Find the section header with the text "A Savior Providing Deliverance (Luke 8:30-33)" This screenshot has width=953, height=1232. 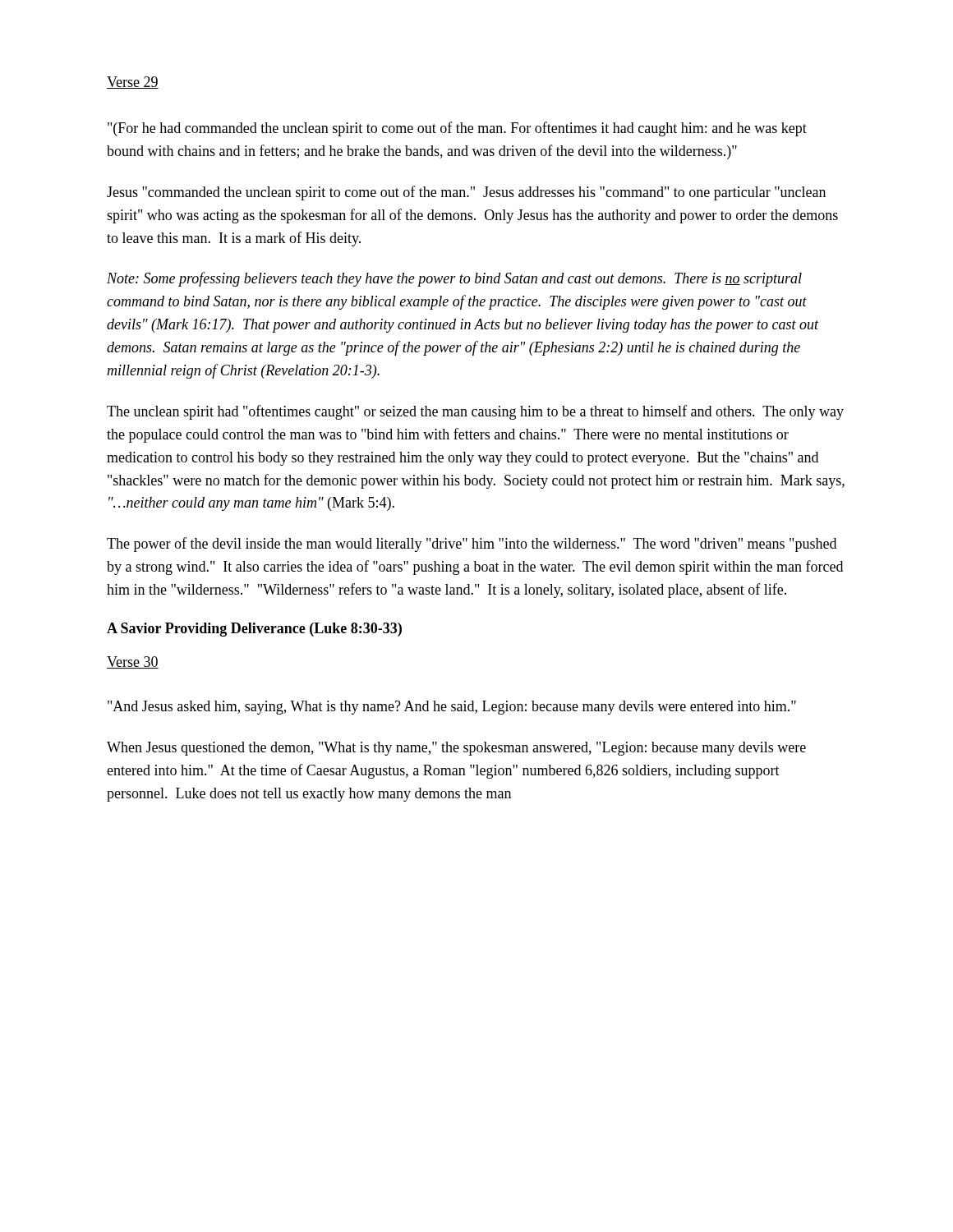255,628
